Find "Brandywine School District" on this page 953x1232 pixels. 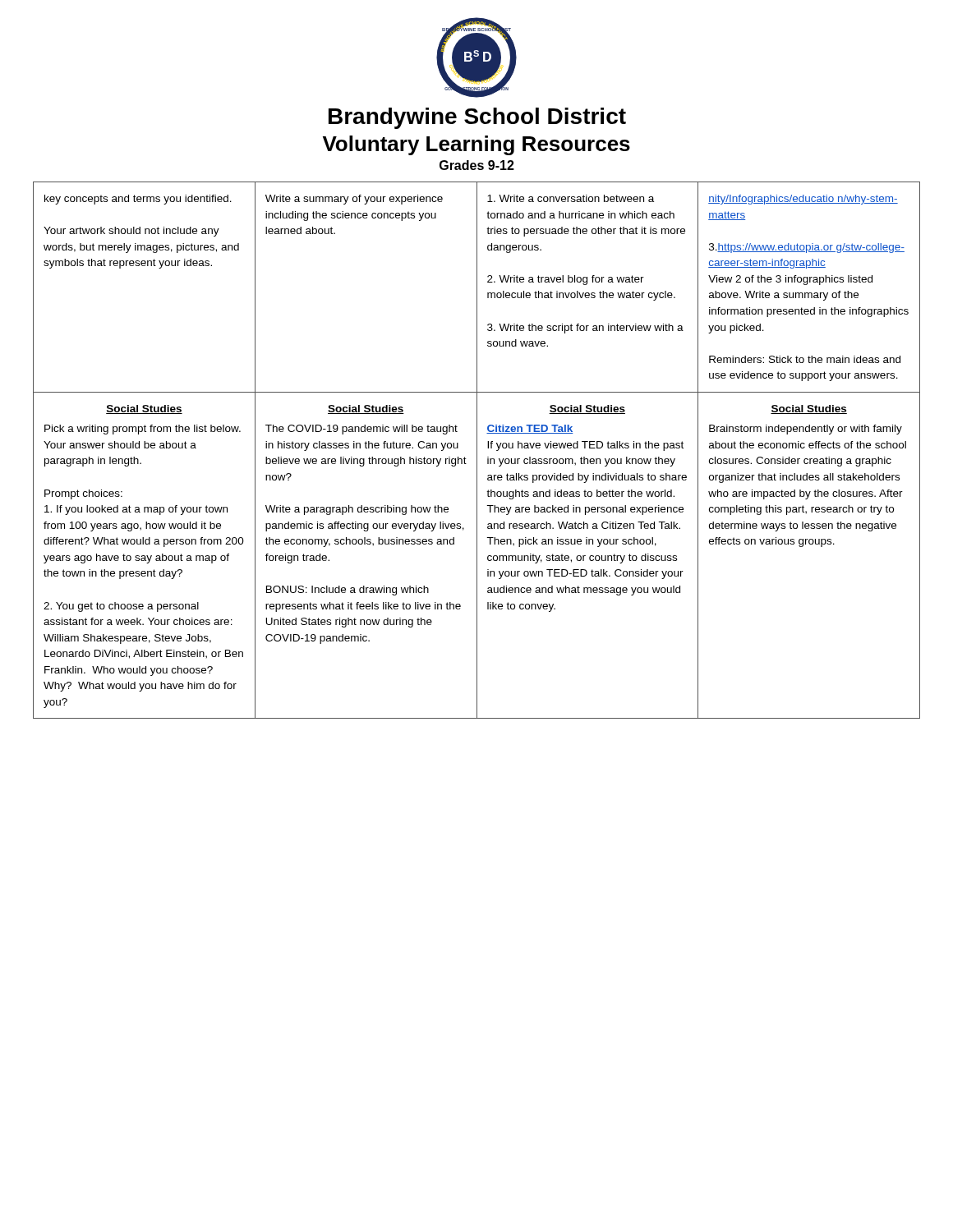point(476,116)
